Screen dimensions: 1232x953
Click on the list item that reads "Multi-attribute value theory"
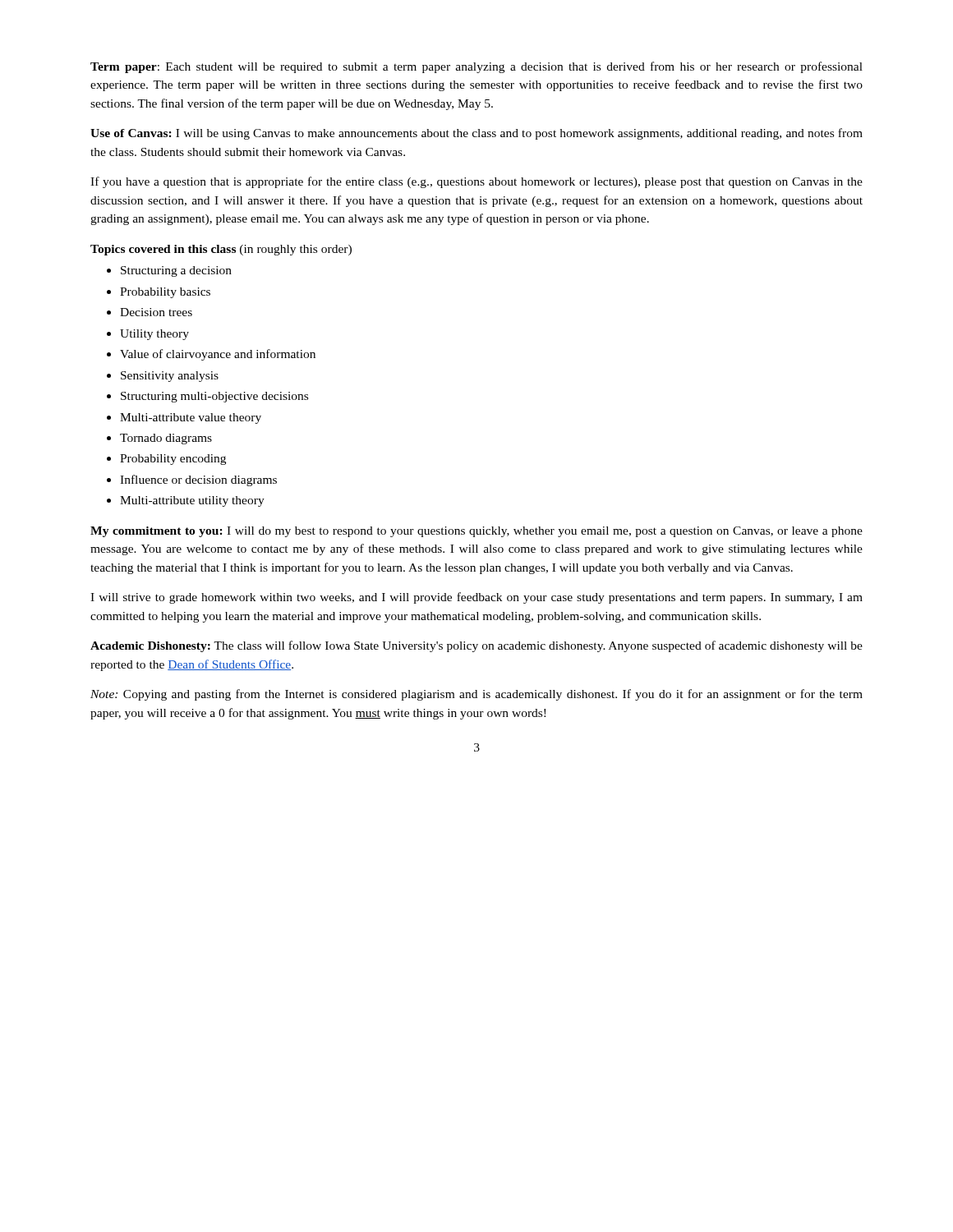191,418
